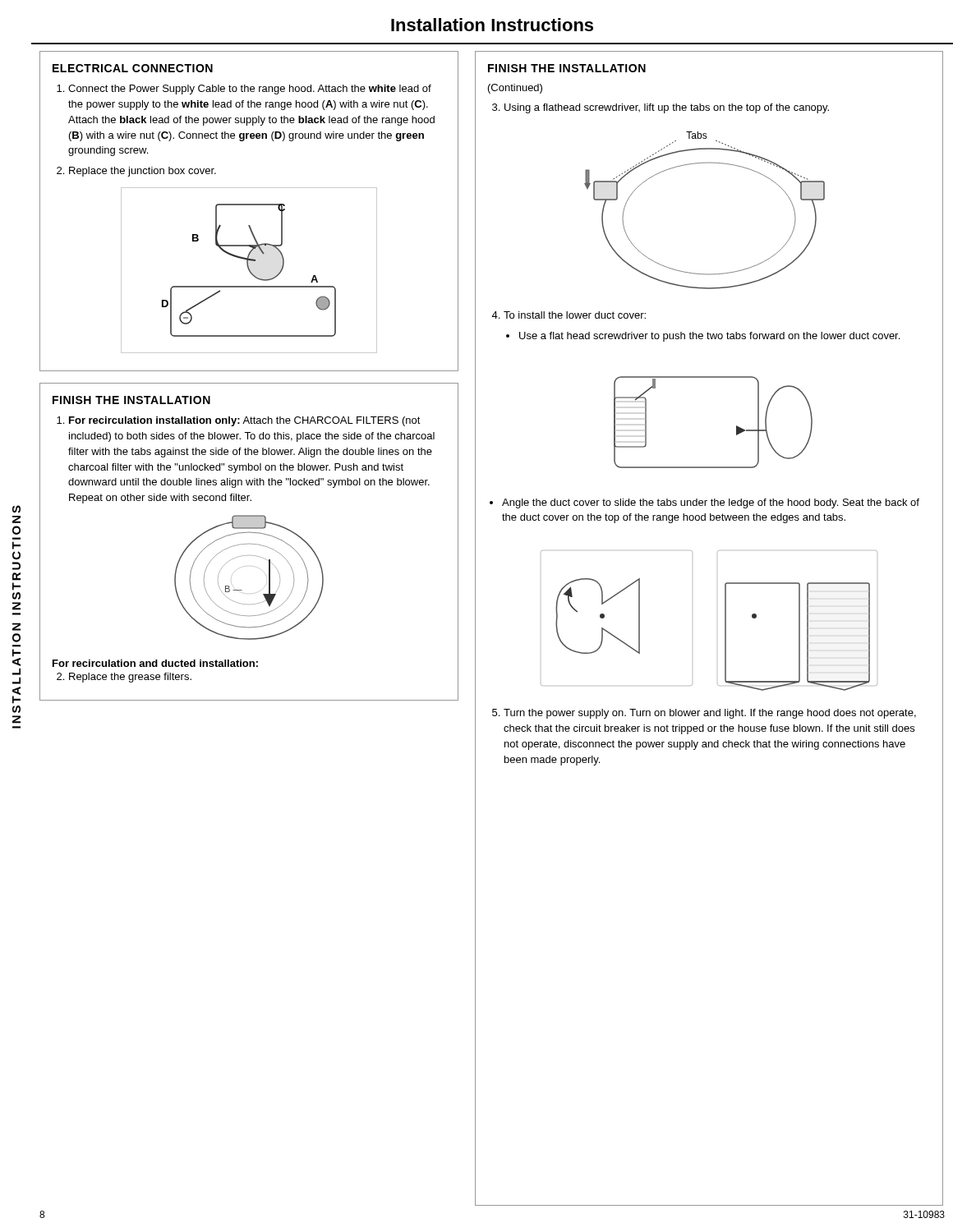Locate the list item that reads "Using a flathead screwdriver, lift up the tabs"
Screen dimensions: 1232x953
click(x=667, y=107)
